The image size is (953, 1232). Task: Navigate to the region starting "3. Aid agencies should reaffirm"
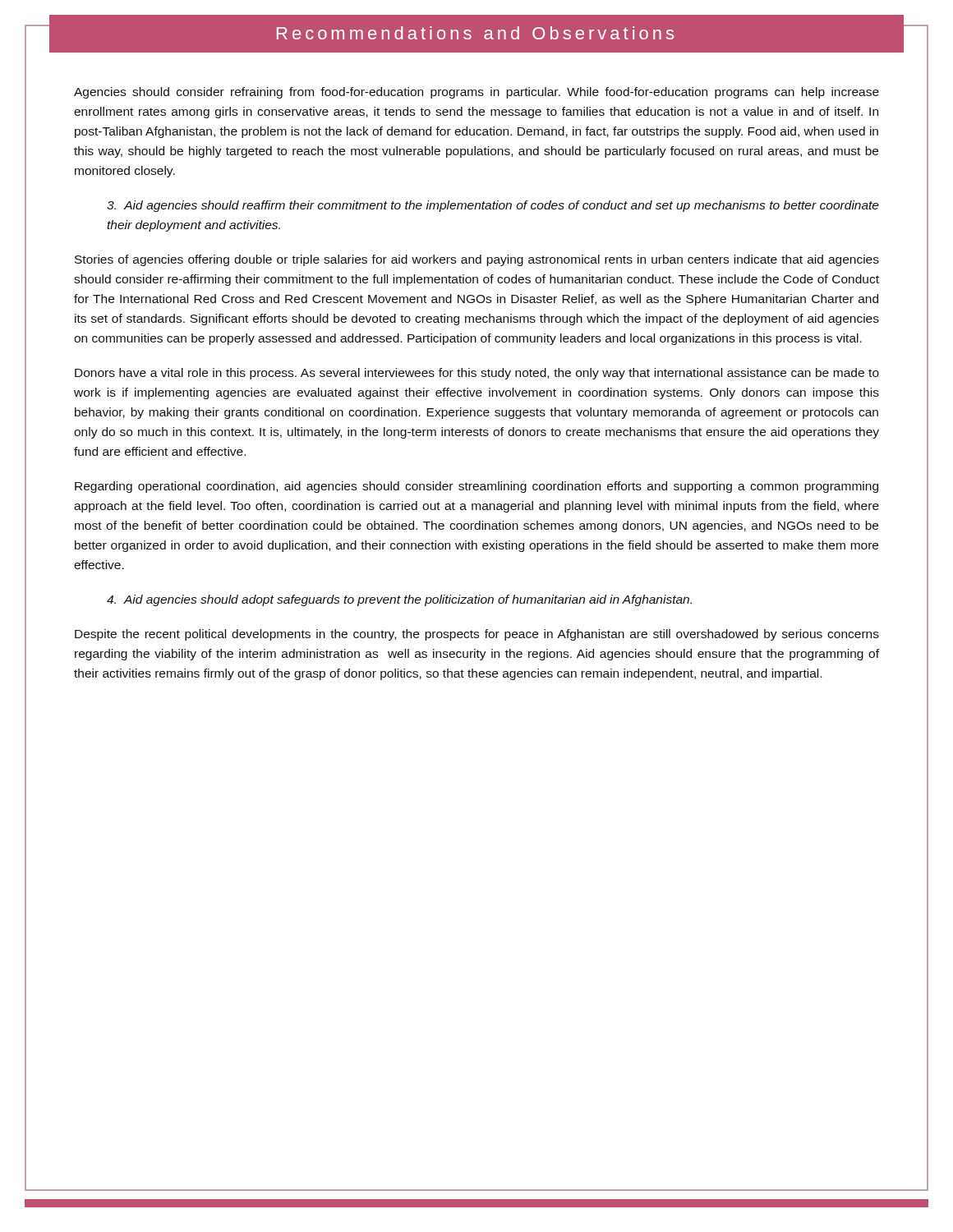click(493, 215)
